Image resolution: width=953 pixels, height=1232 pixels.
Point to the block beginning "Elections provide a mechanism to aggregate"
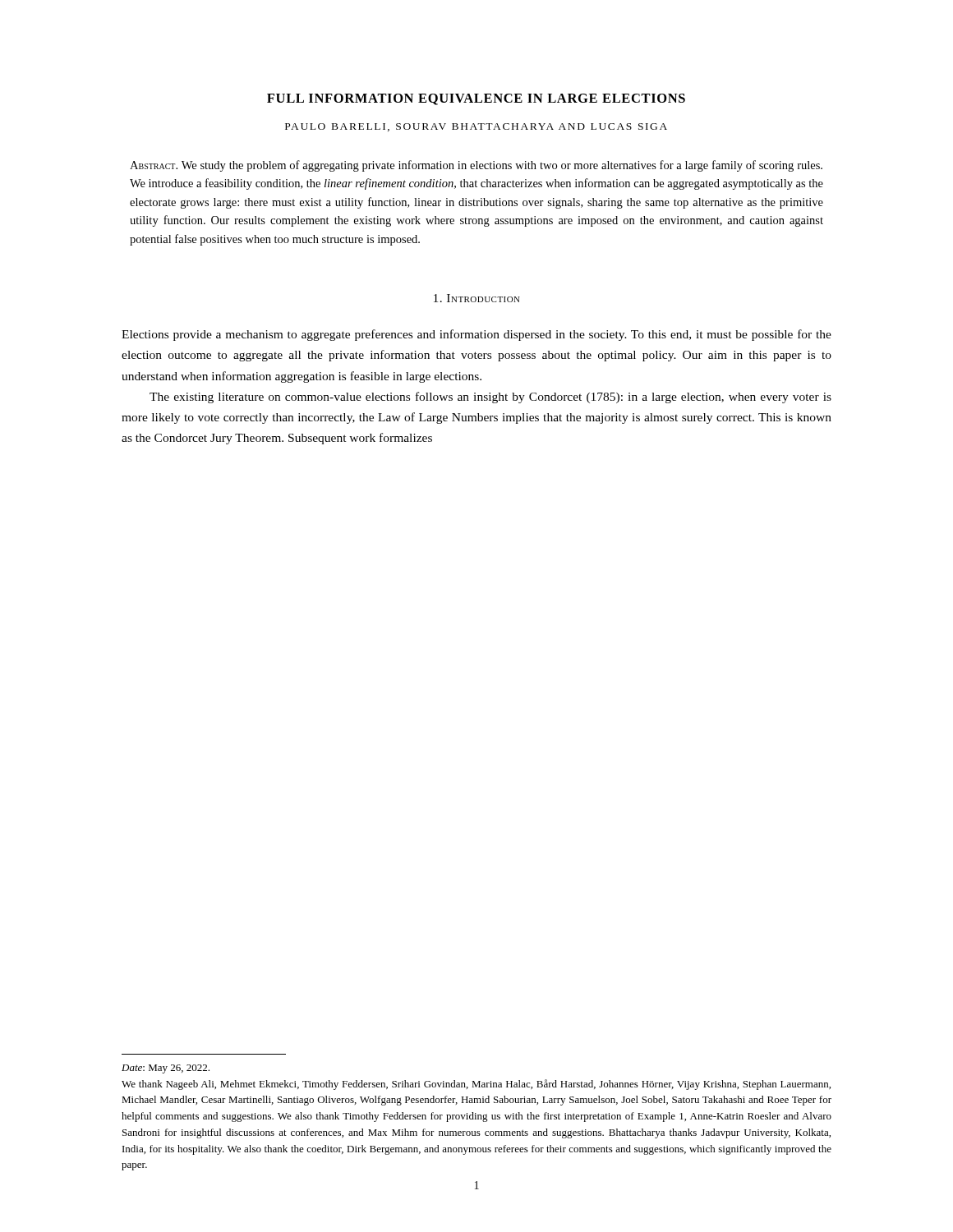point(476,355)
